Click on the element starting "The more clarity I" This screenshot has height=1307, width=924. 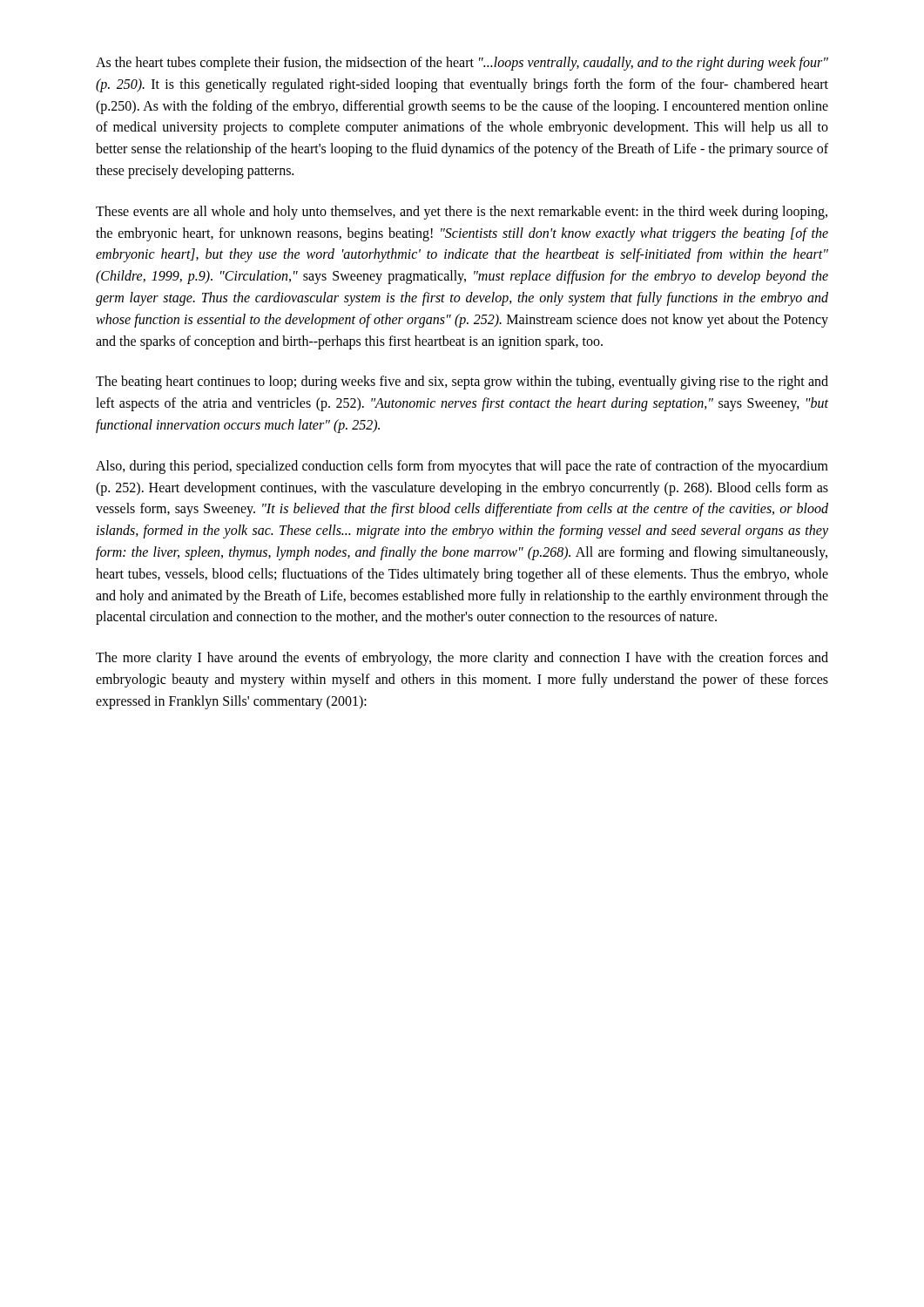462,679
